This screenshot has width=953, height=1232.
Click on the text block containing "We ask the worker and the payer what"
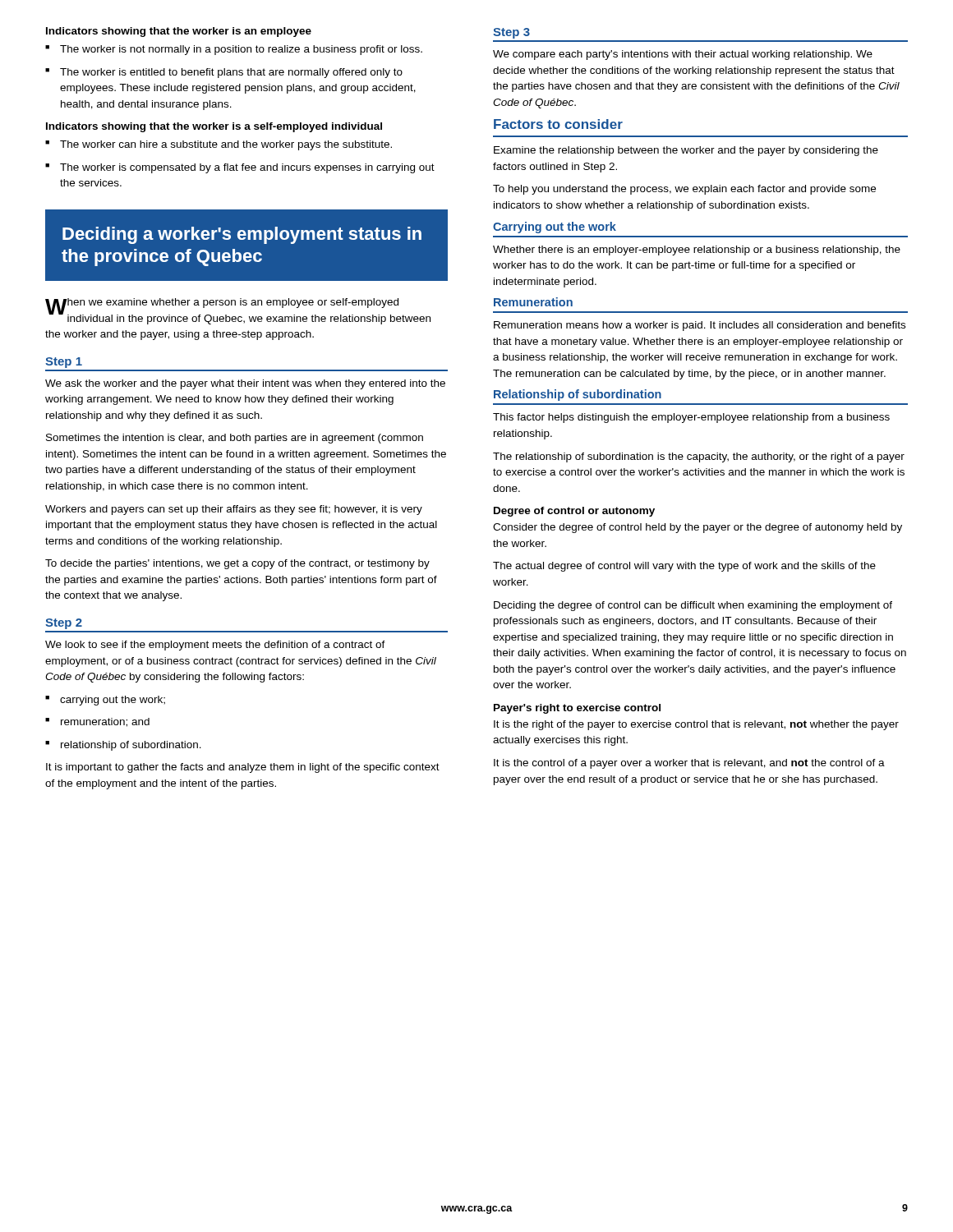coord(246,489)
